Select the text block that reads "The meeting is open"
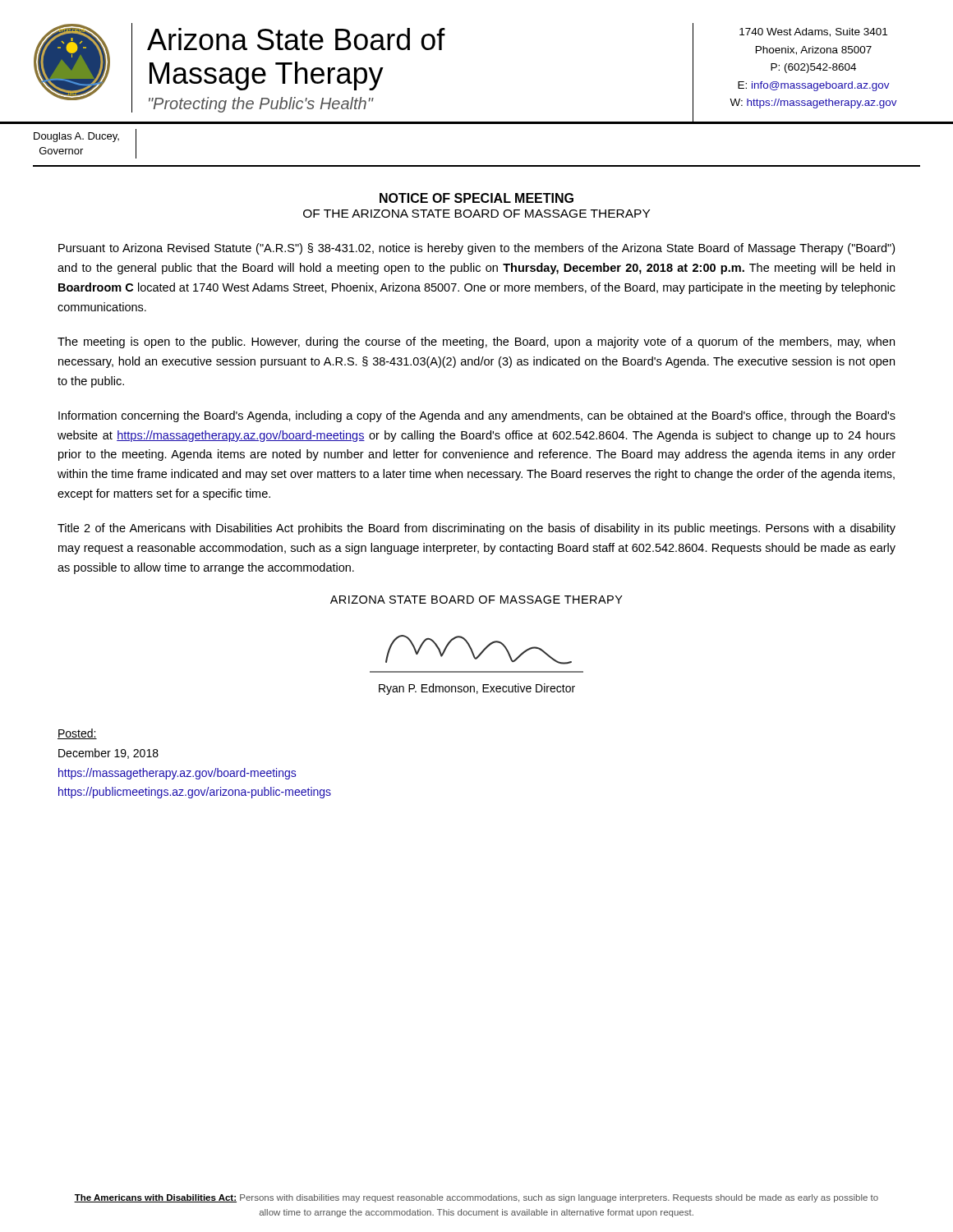953x1232 pixels. (476, 361)
